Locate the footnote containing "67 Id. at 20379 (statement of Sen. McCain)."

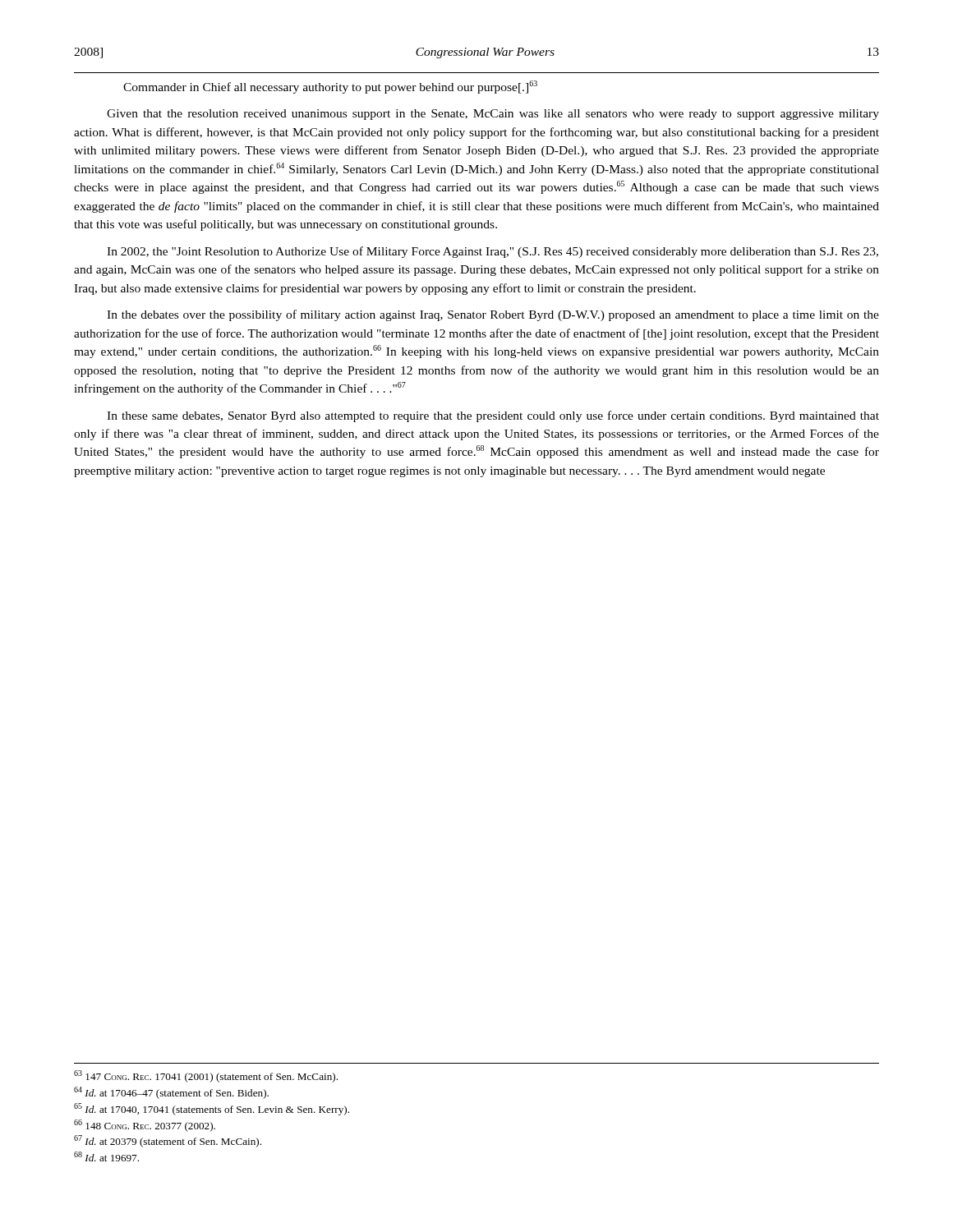pyautogui.click(x=168, y=1141)
